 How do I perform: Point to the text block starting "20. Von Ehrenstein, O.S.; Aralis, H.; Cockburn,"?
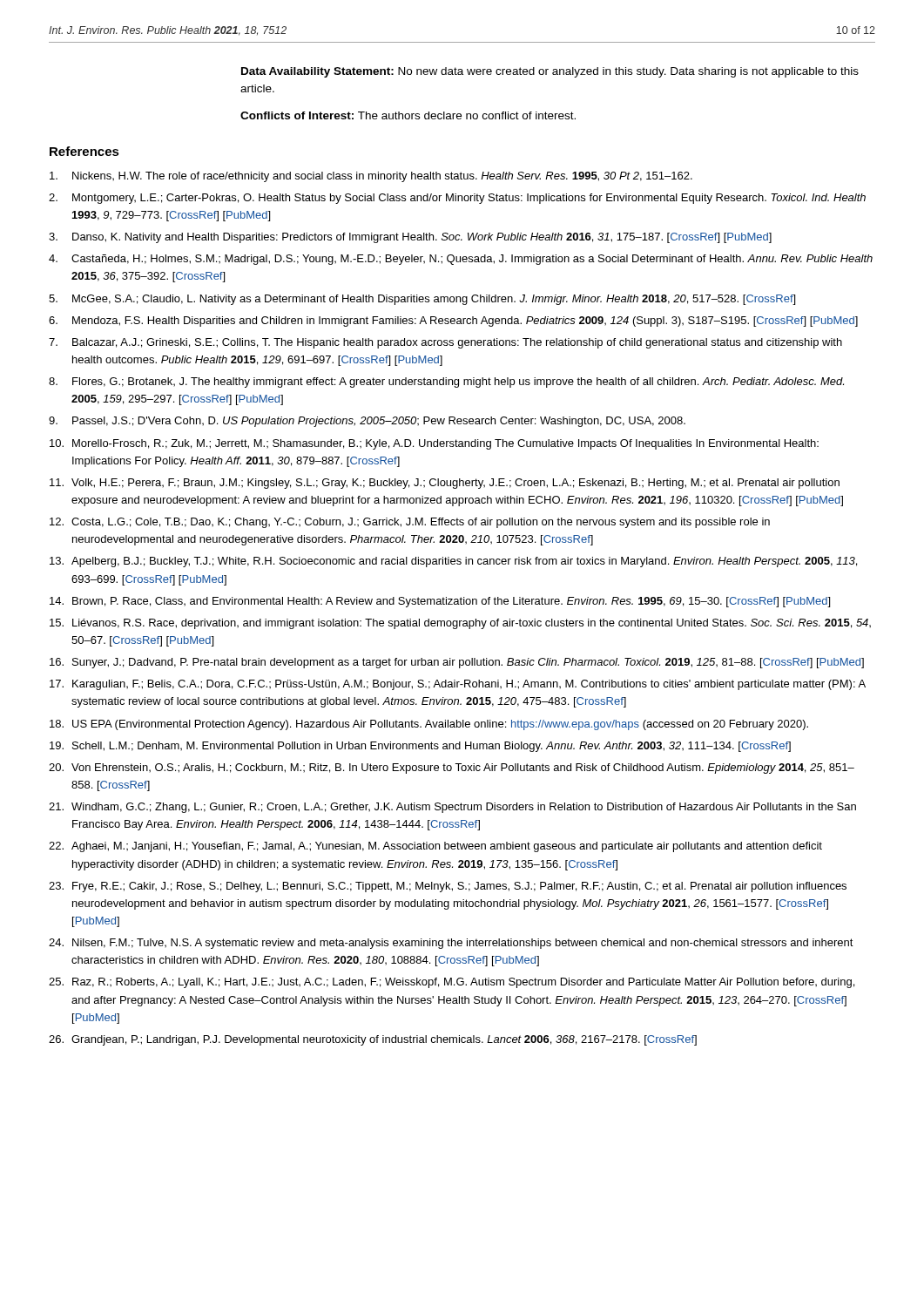pyautogui.click(x=462, y=776)
